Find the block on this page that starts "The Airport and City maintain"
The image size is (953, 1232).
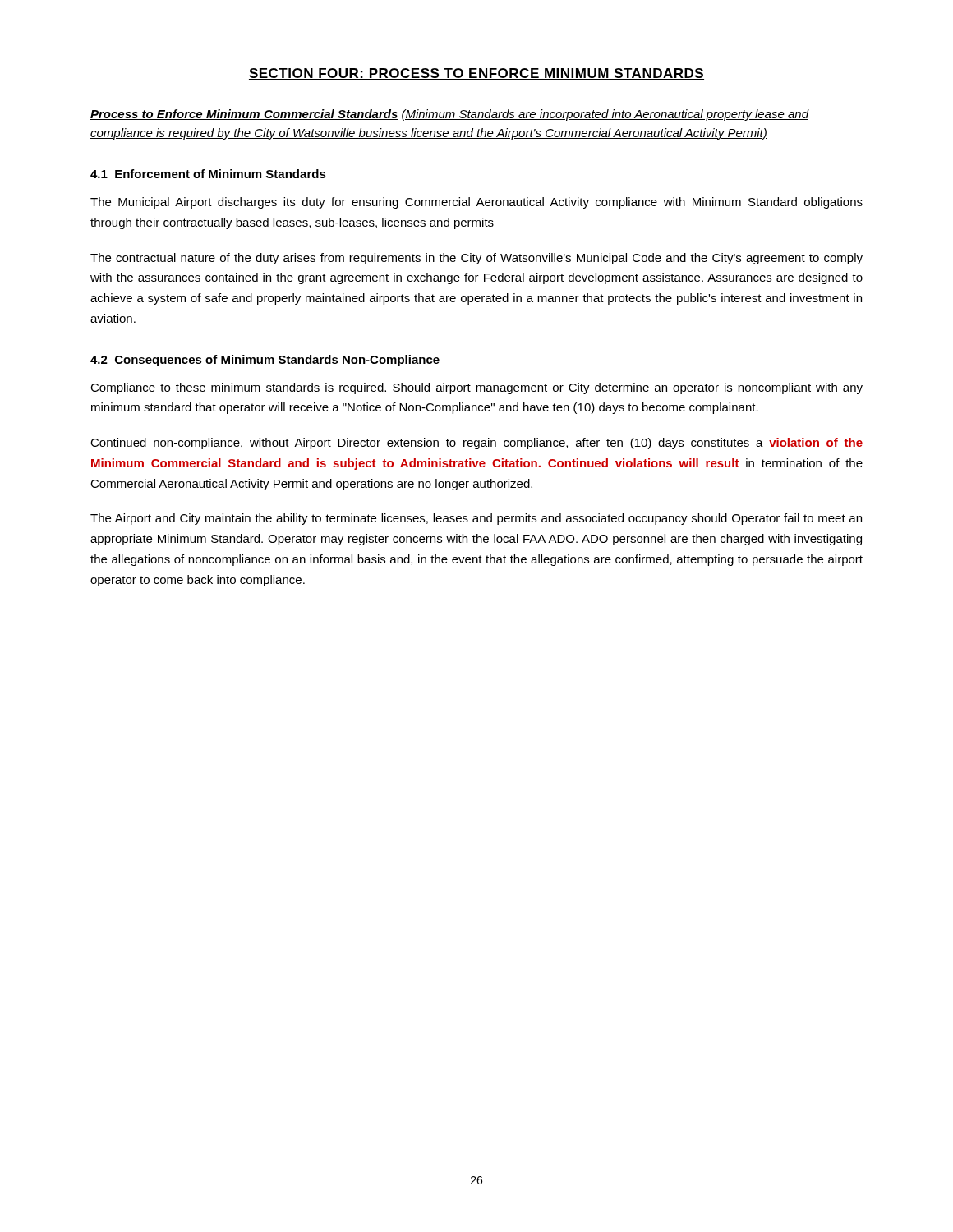click(x=476, y=549)
